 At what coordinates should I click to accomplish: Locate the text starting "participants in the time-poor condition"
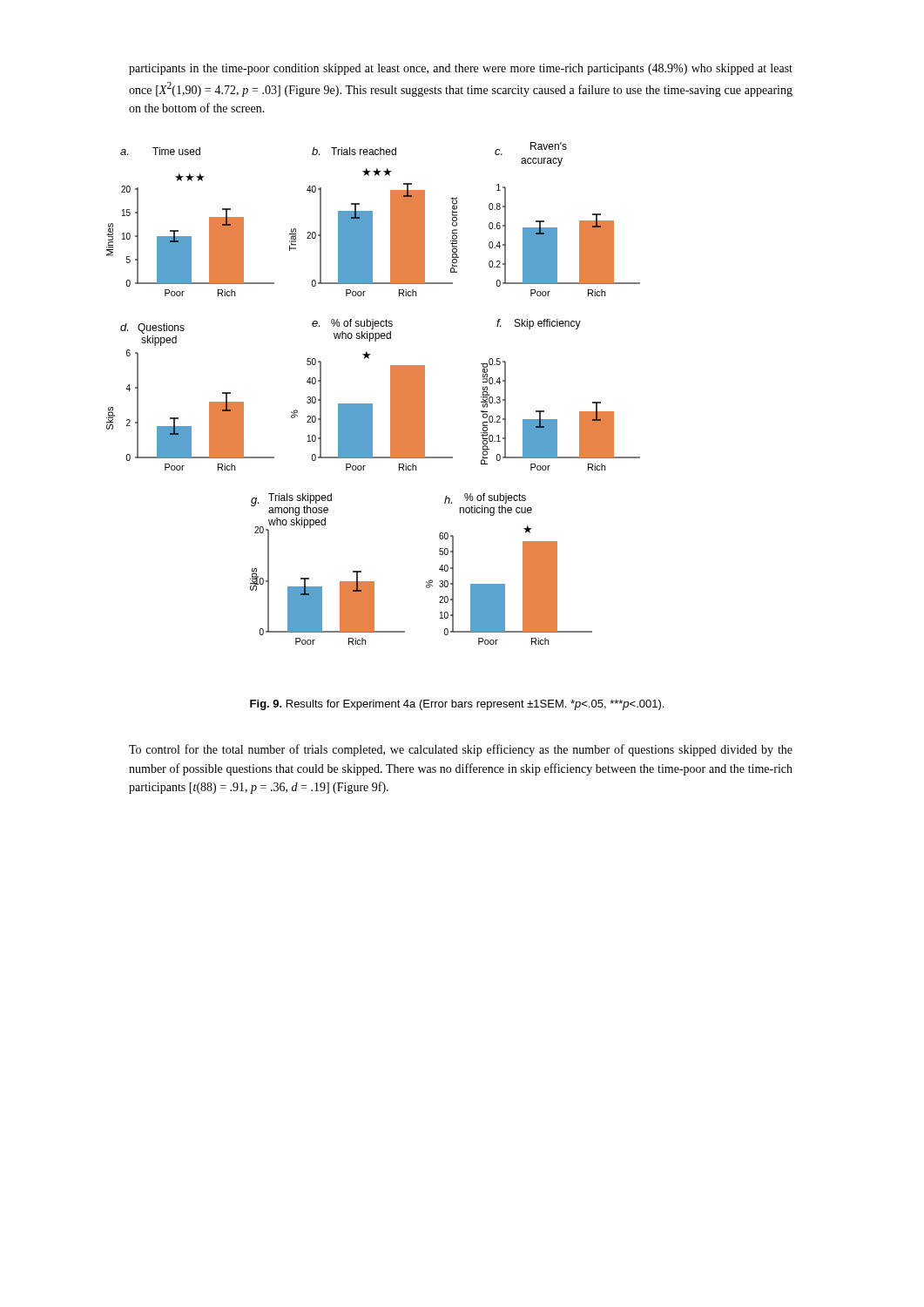point(461,88)
